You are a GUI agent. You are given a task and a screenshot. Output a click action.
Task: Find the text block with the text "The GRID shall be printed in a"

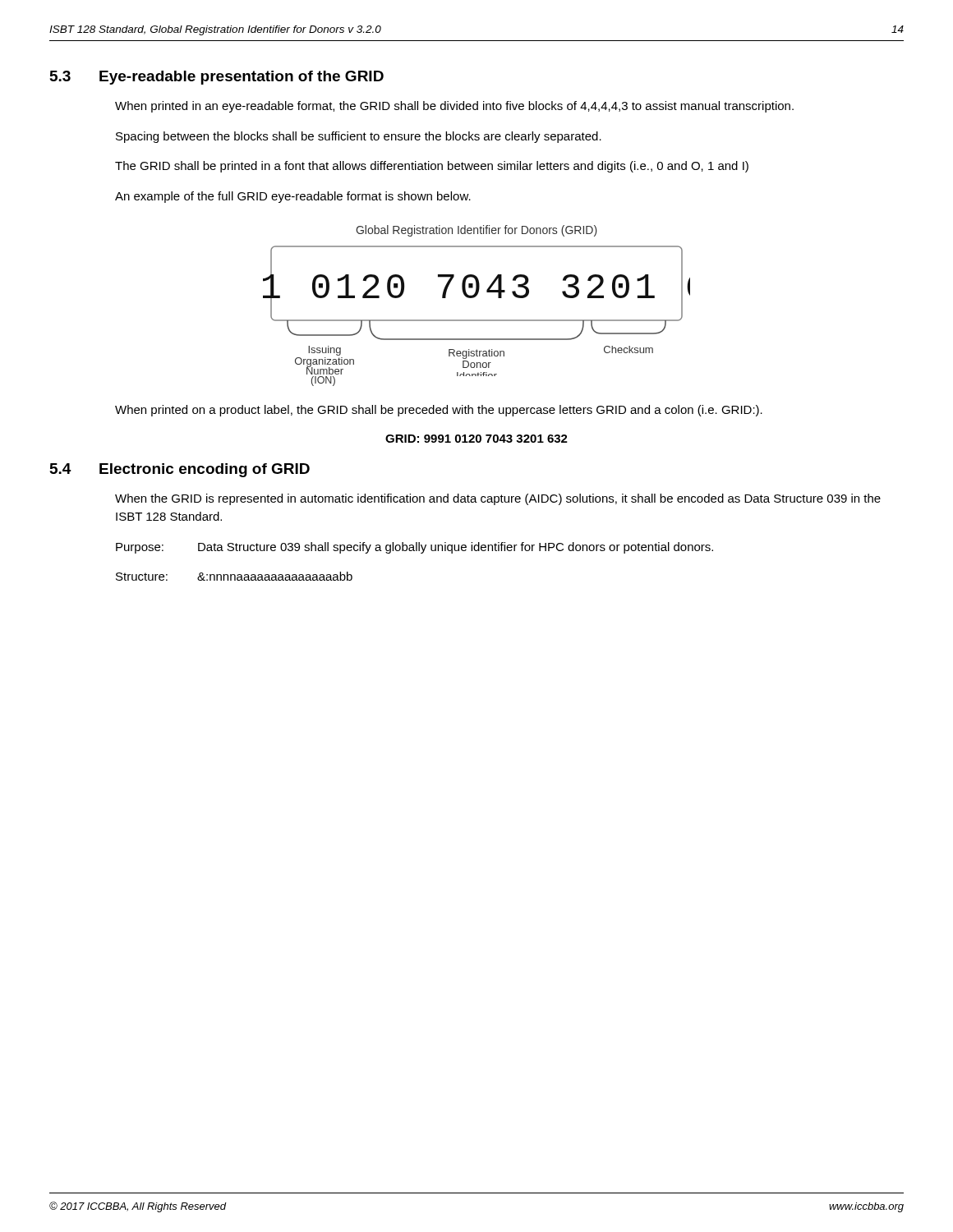(432, 166)
